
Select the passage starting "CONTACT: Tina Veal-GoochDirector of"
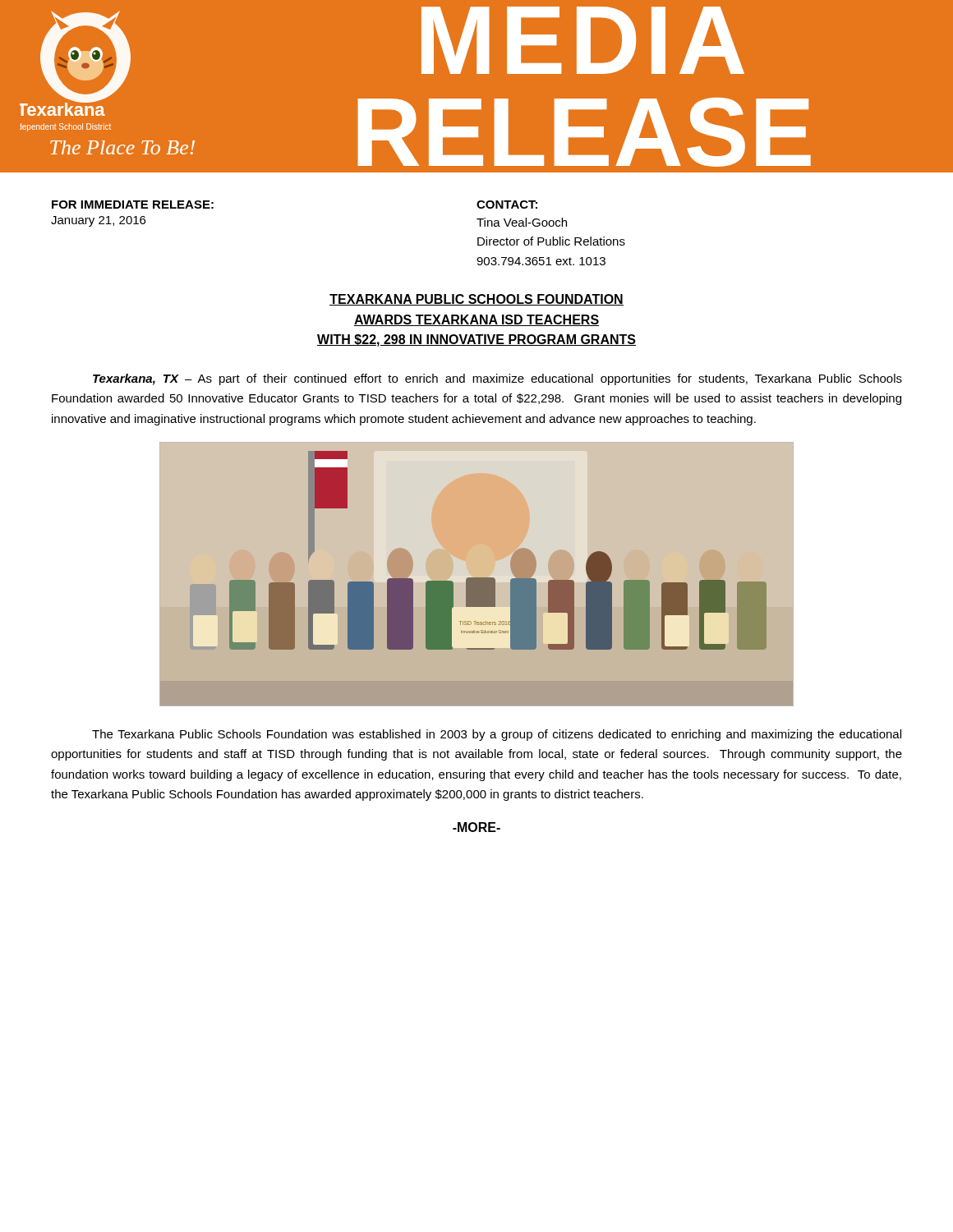(x=507, y=205)
